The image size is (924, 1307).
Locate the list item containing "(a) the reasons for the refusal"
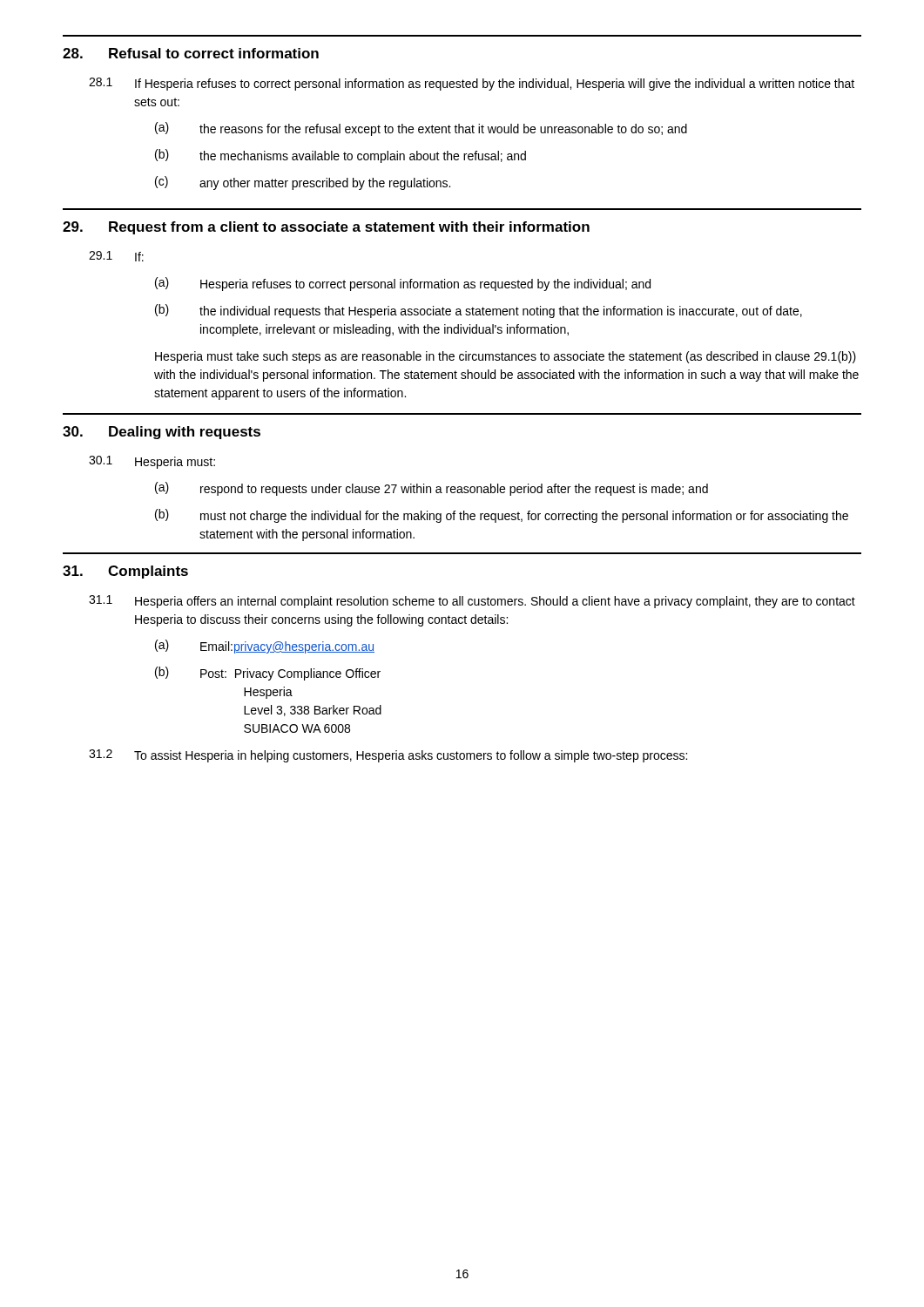pos(508,129)
